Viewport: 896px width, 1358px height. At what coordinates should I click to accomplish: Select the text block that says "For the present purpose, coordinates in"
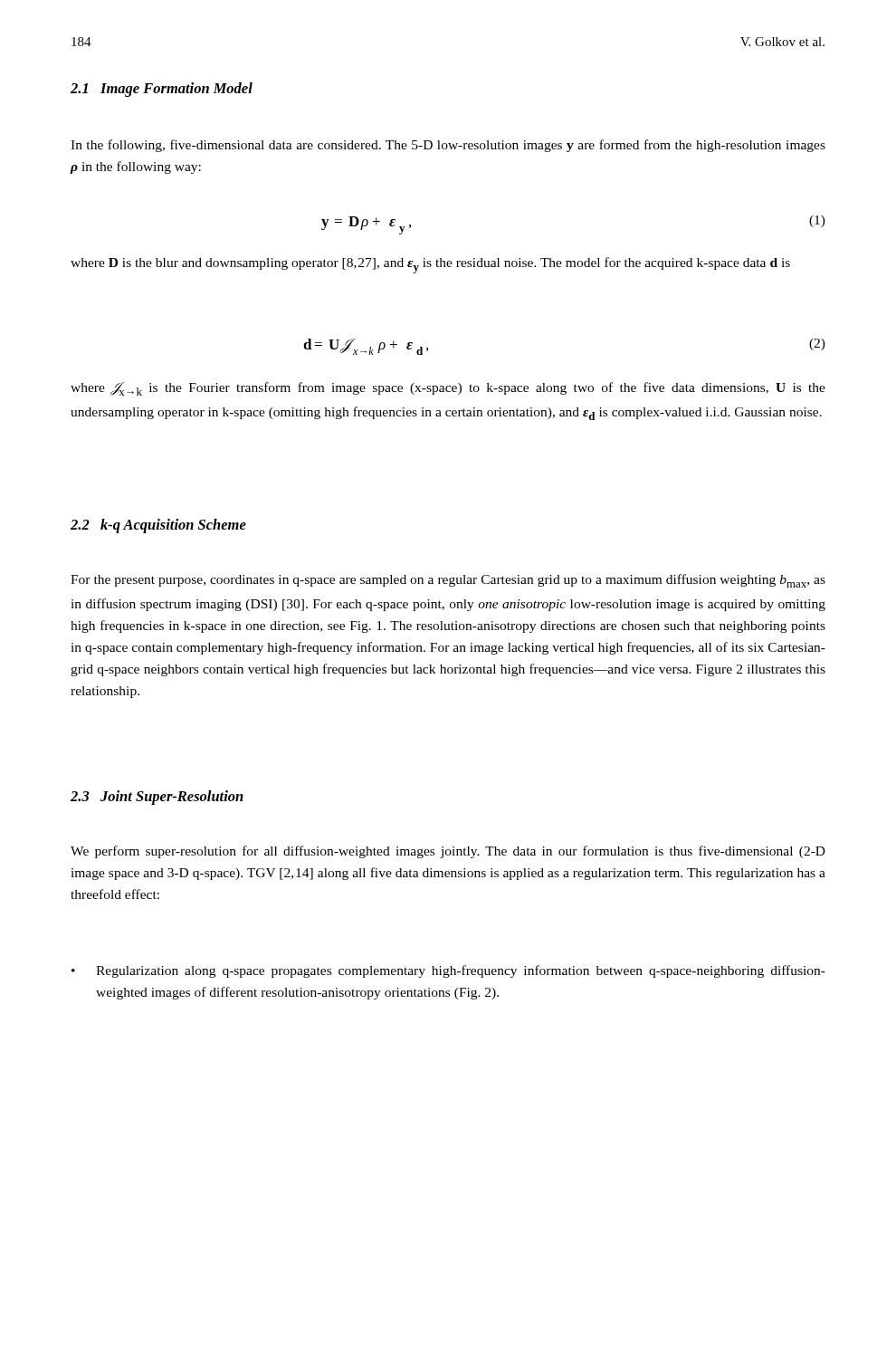click(x=448, y=635)
